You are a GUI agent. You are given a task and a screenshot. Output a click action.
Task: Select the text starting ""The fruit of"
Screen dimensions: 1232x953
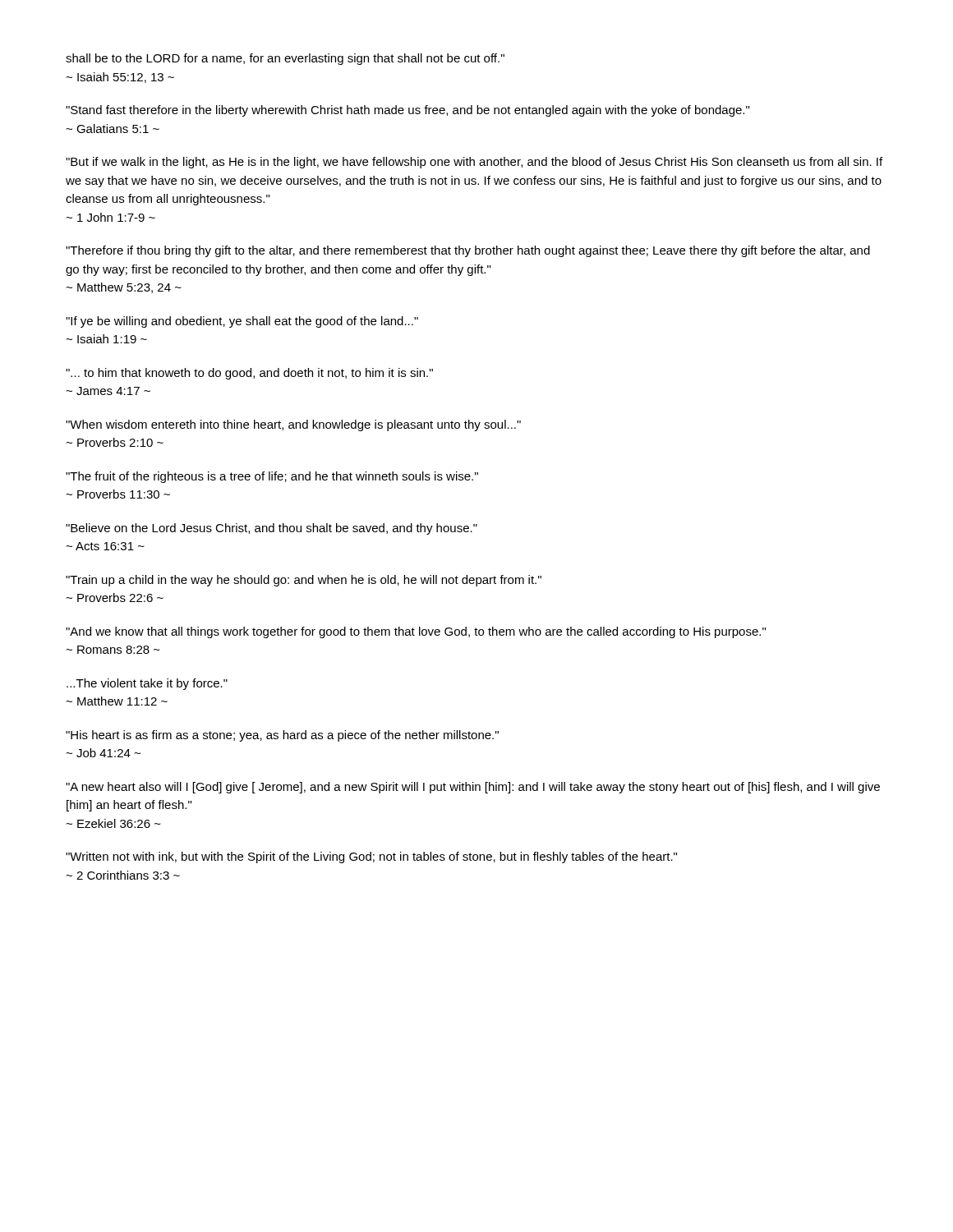click(x=476, y=485)
